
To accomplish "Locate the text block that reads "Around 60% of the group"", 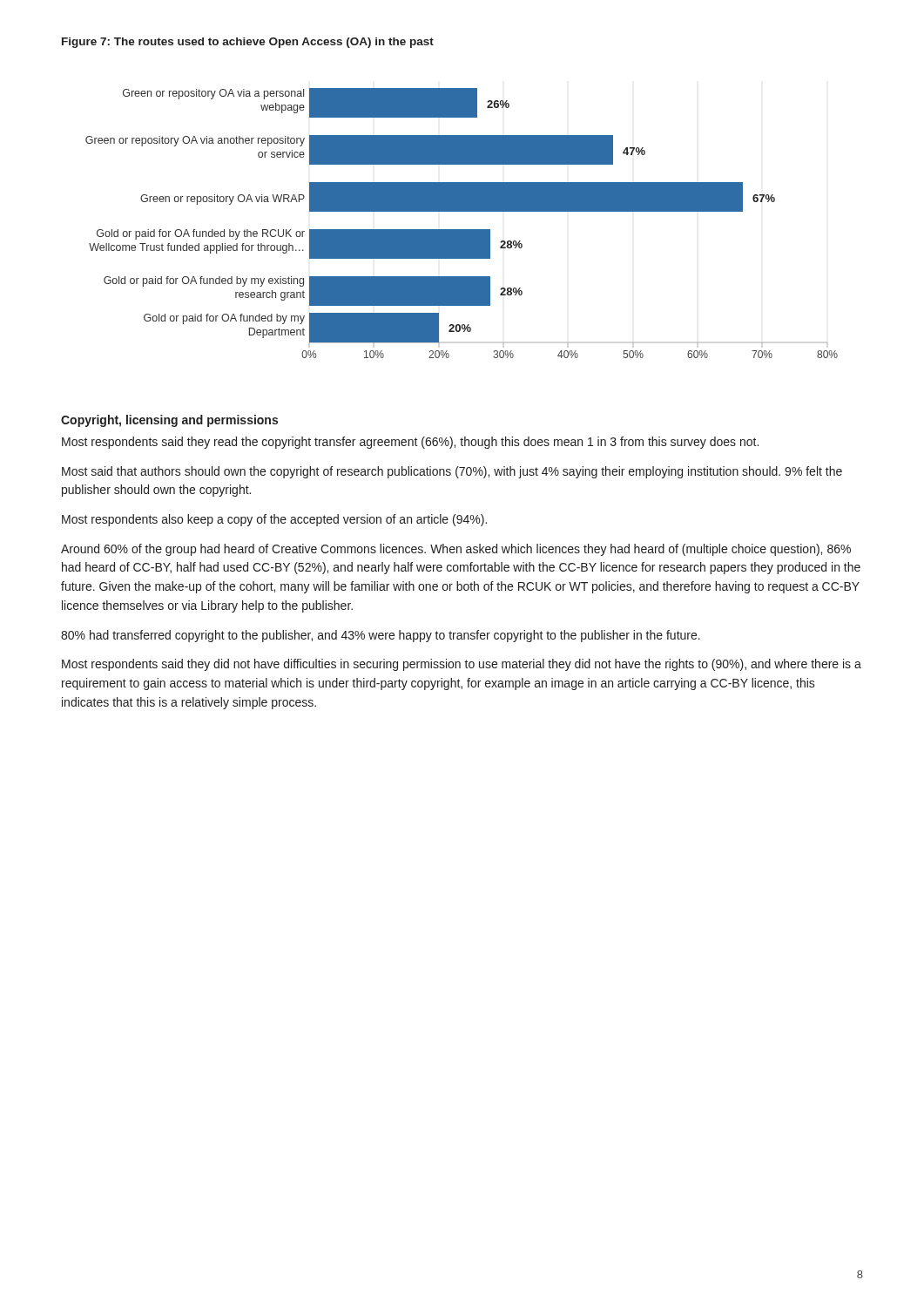I will [461, 577].
